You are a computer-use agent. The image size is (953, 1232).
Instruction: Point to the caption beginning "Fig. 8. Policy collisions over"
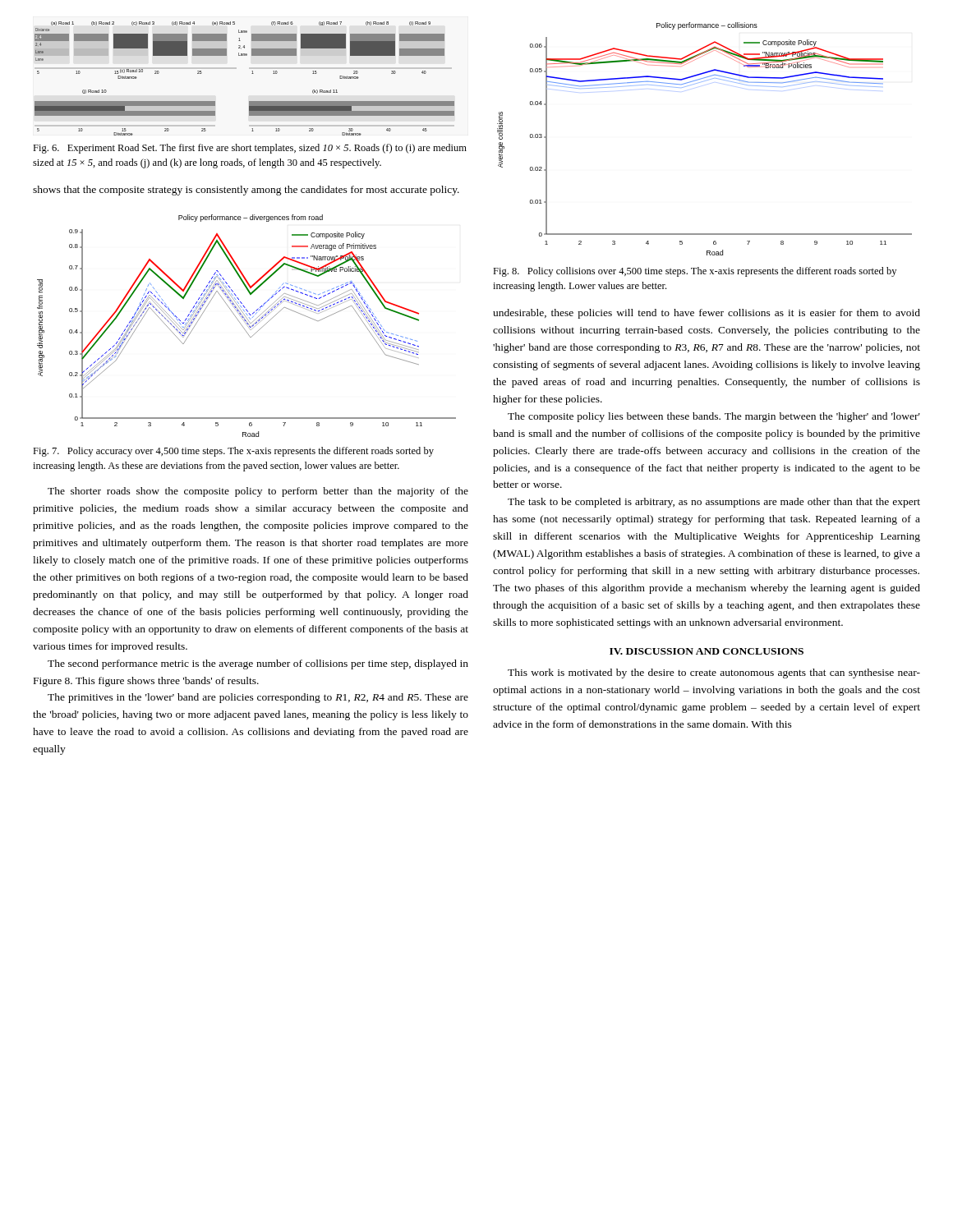pos(707,279)
